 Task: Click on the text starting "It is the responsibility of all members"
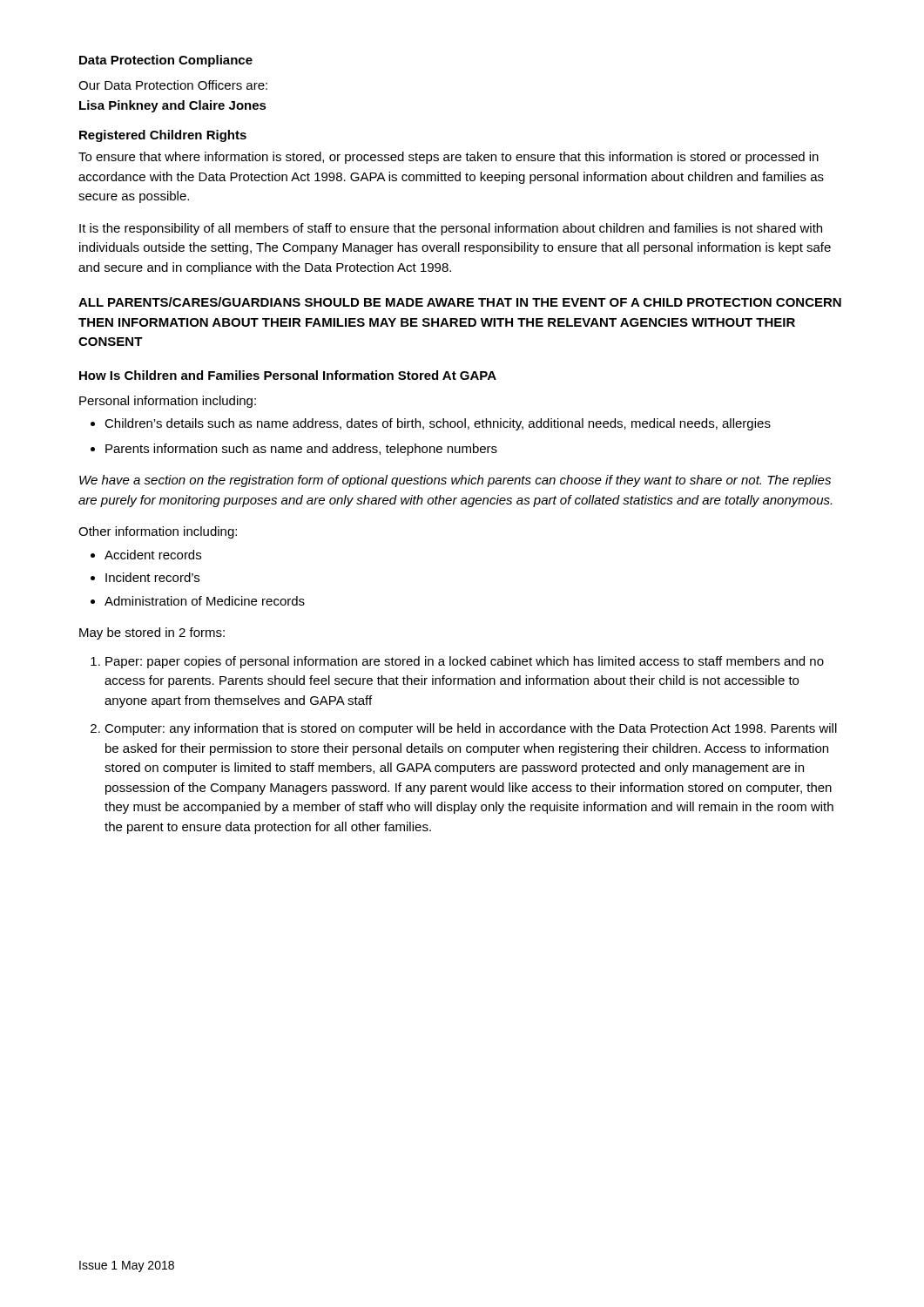click(x=455, y=247)
